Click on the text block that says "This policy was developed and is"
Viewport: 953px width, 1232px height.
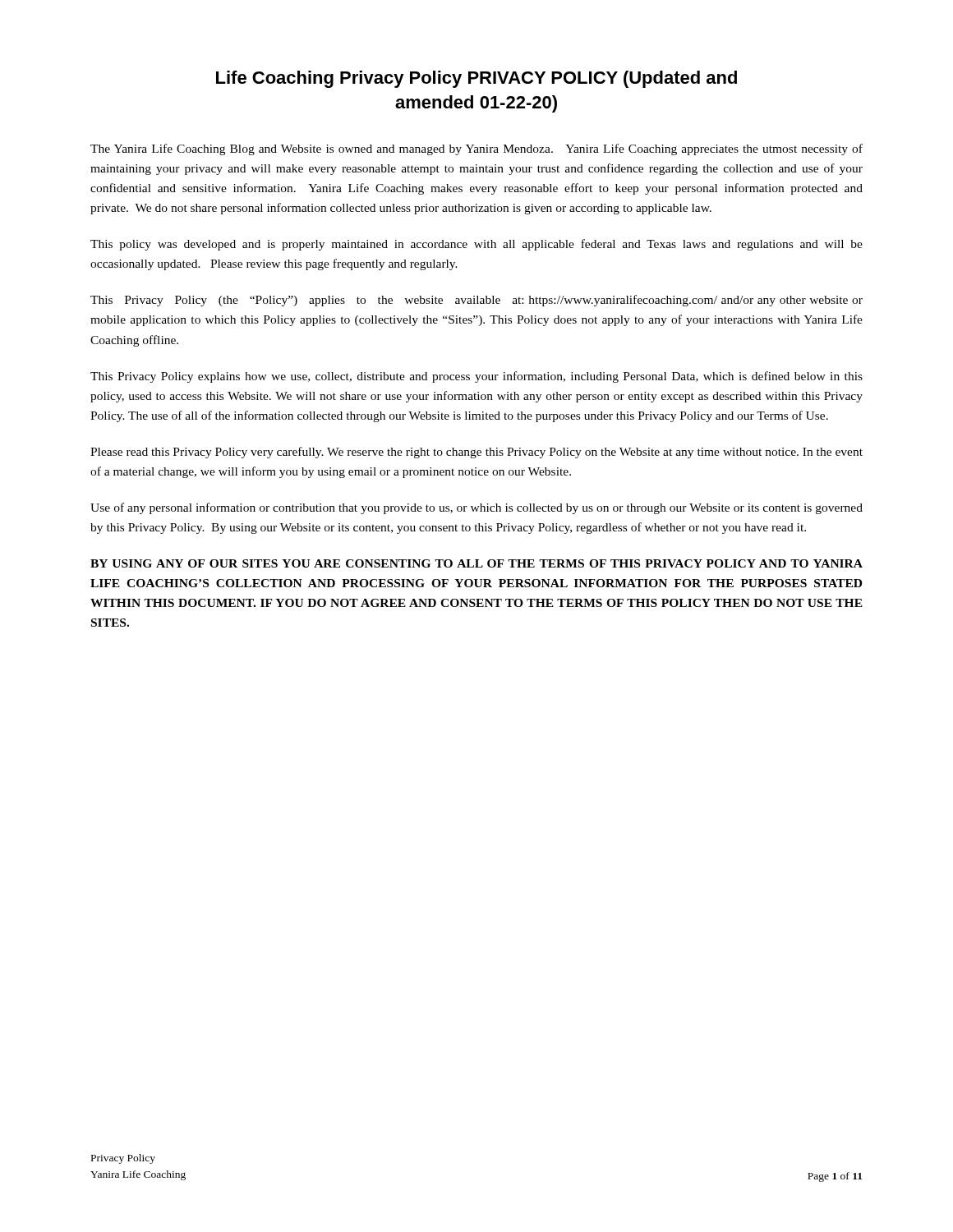[x=476, y=254]
